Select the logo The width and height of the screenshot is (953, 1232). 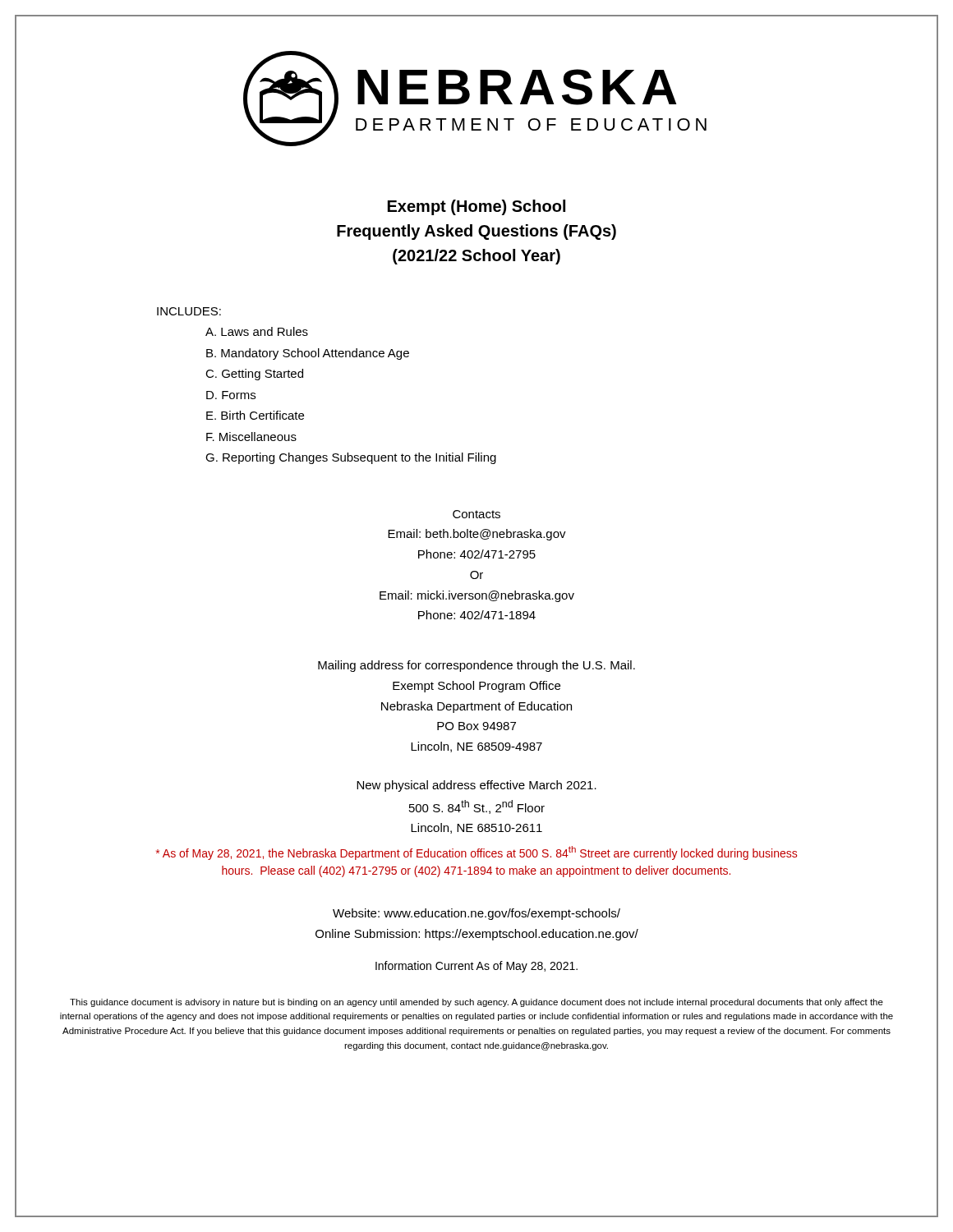tap(476, 99)
